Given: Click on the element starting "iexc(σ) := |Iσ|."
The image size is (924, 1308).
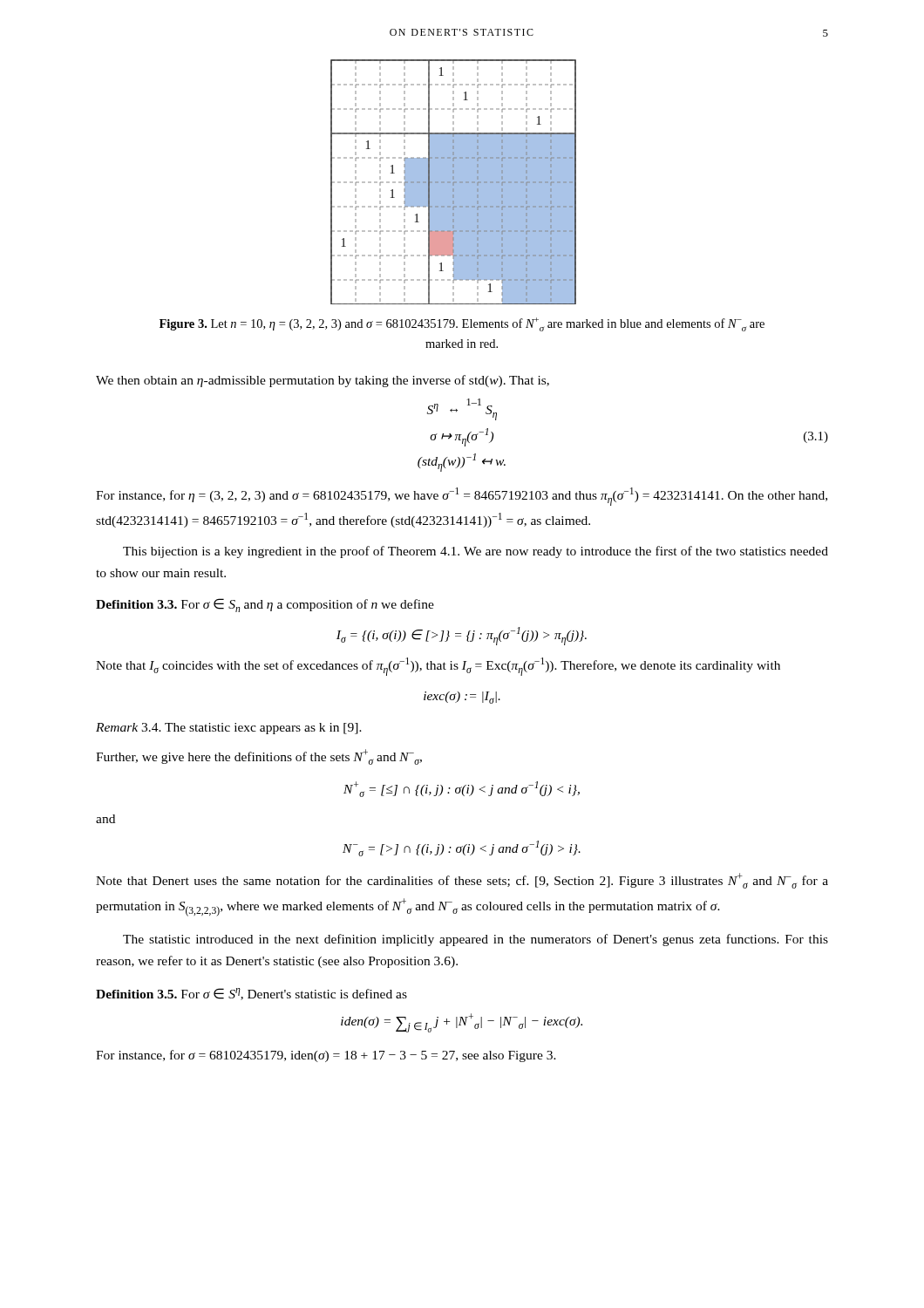Looking at the screenshot, I should coord(462,697).
